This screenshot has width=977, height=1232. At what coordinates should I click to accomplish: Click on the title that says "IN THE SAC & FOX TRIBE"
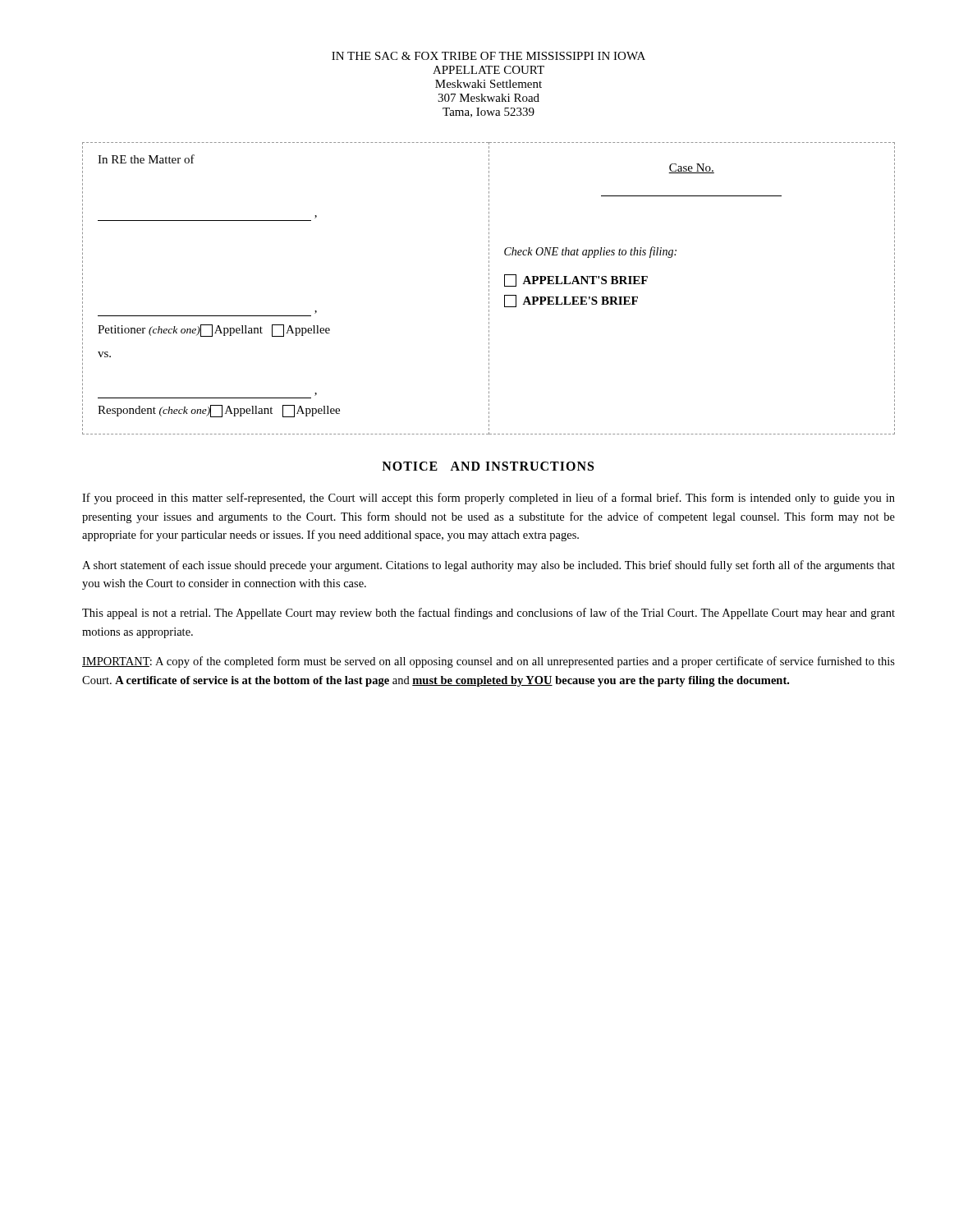coord(488,84)
